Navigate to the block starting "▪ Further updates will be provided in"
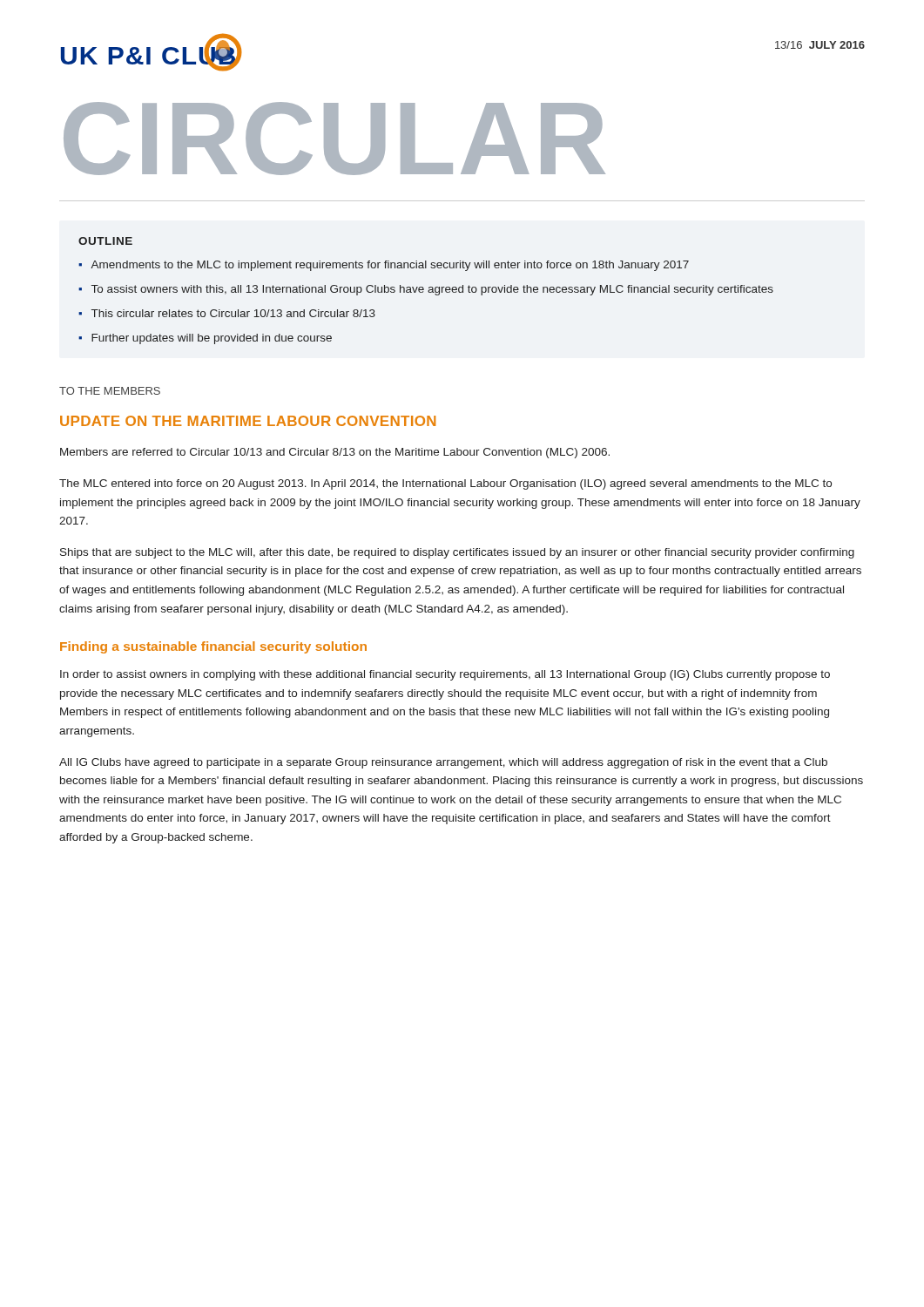The width and height of the screenshot is (924, 1307). point(205,338)
